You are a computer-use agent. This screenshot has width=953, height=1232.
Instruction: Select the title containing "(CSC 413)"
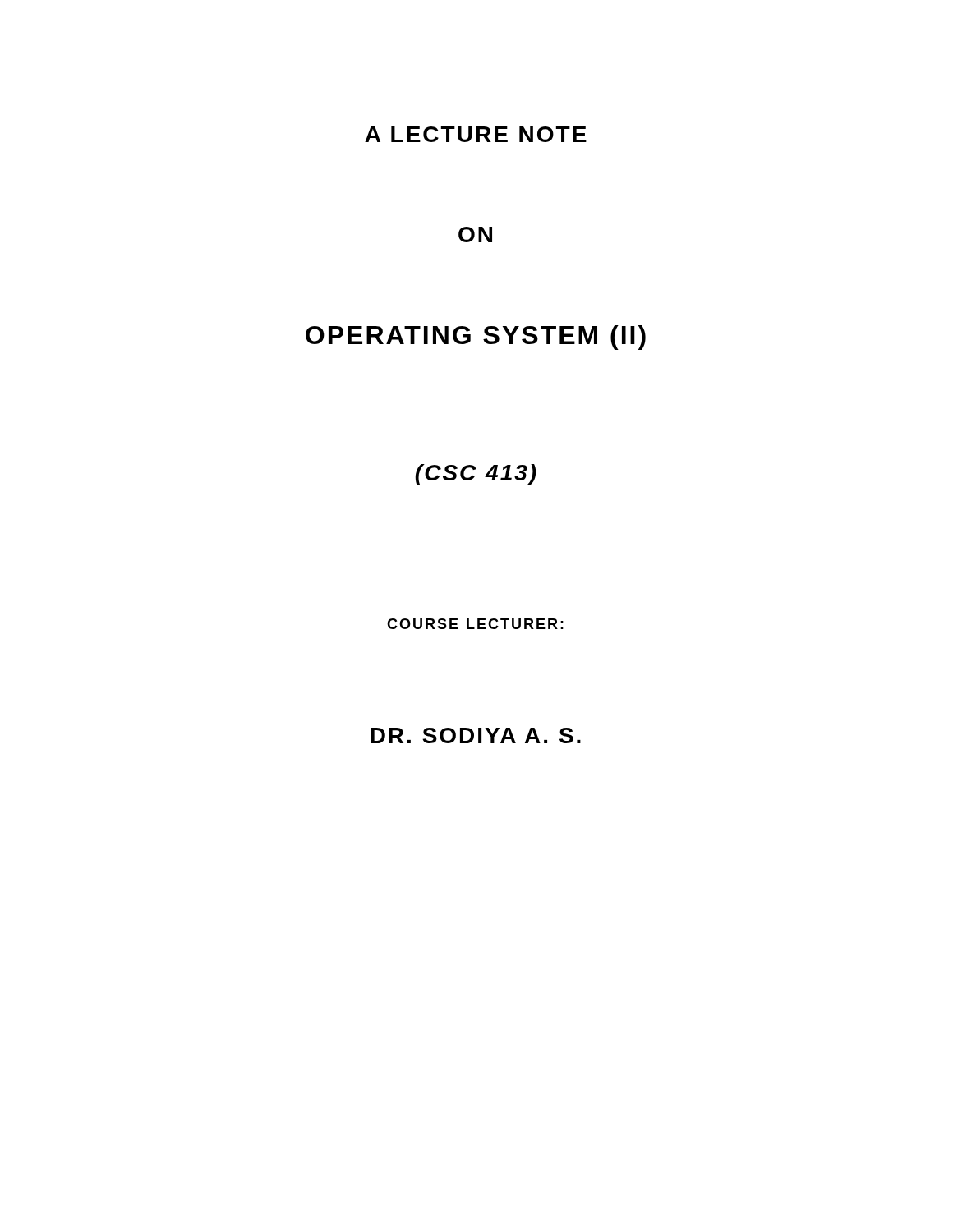[x=476, y=473]
